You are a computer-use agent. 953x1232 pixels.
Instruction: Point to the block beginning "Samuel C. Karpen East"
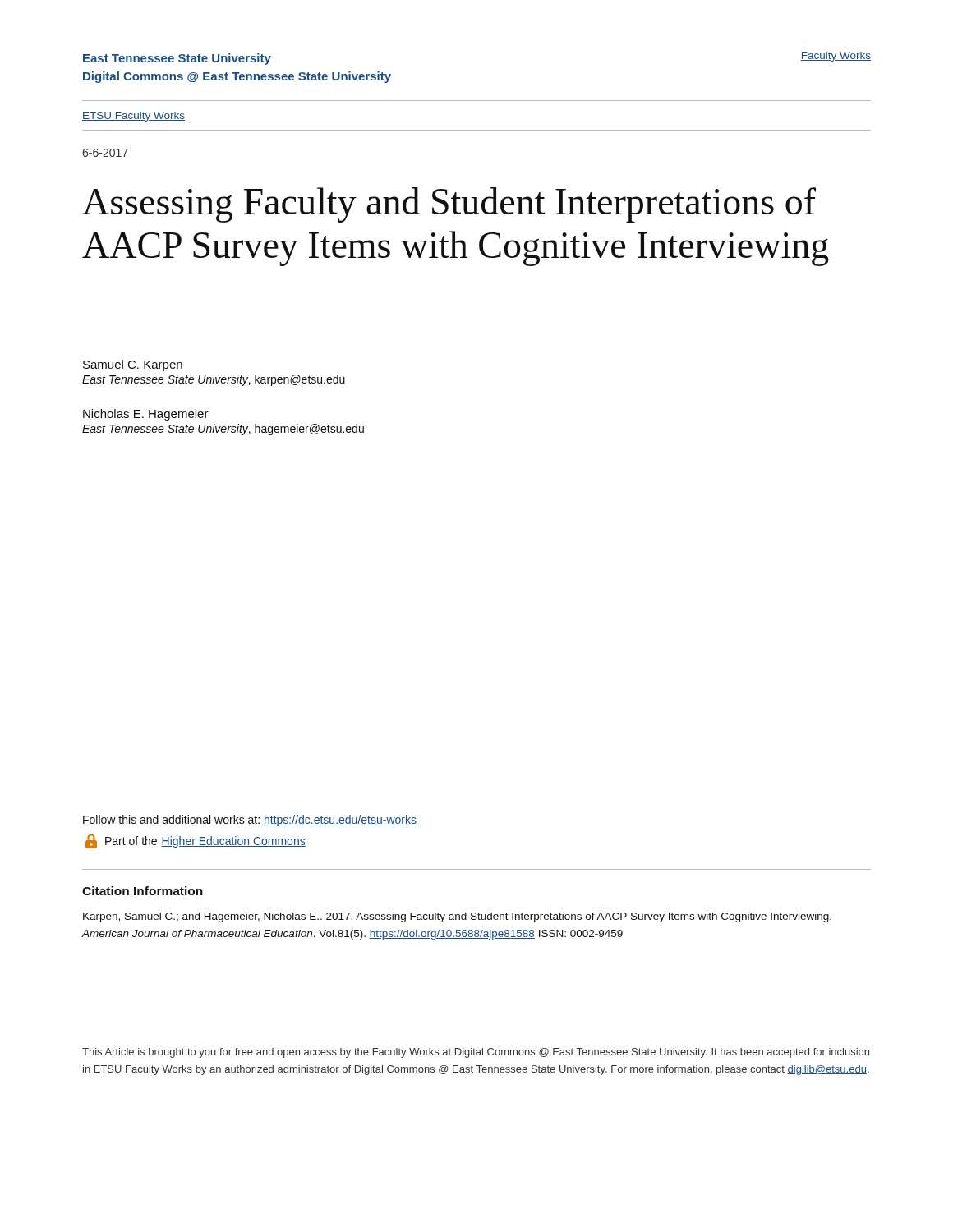click(214, 372)
